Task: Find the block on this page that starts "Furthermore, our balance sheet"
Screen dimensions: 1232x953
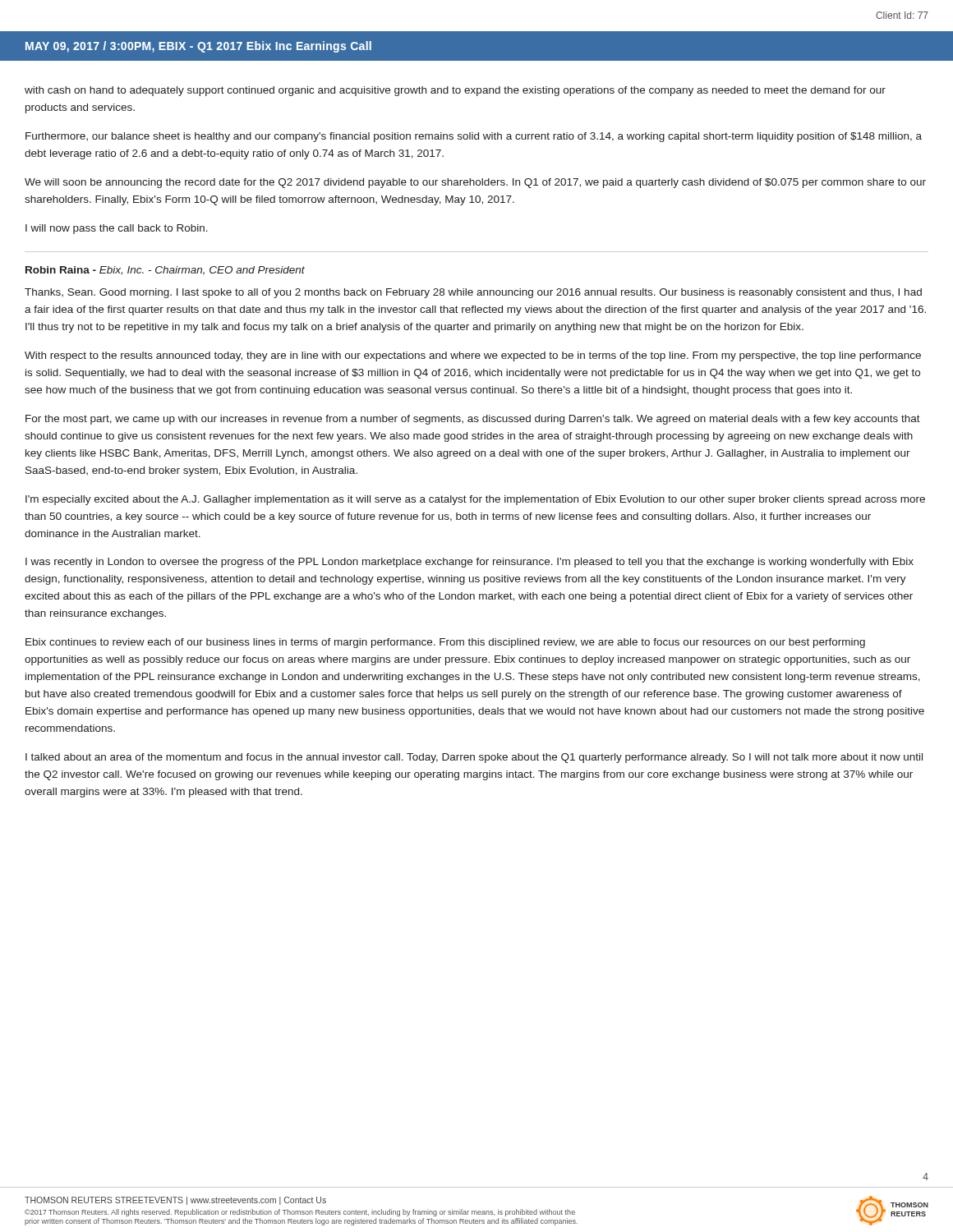Action: (473, 144)
